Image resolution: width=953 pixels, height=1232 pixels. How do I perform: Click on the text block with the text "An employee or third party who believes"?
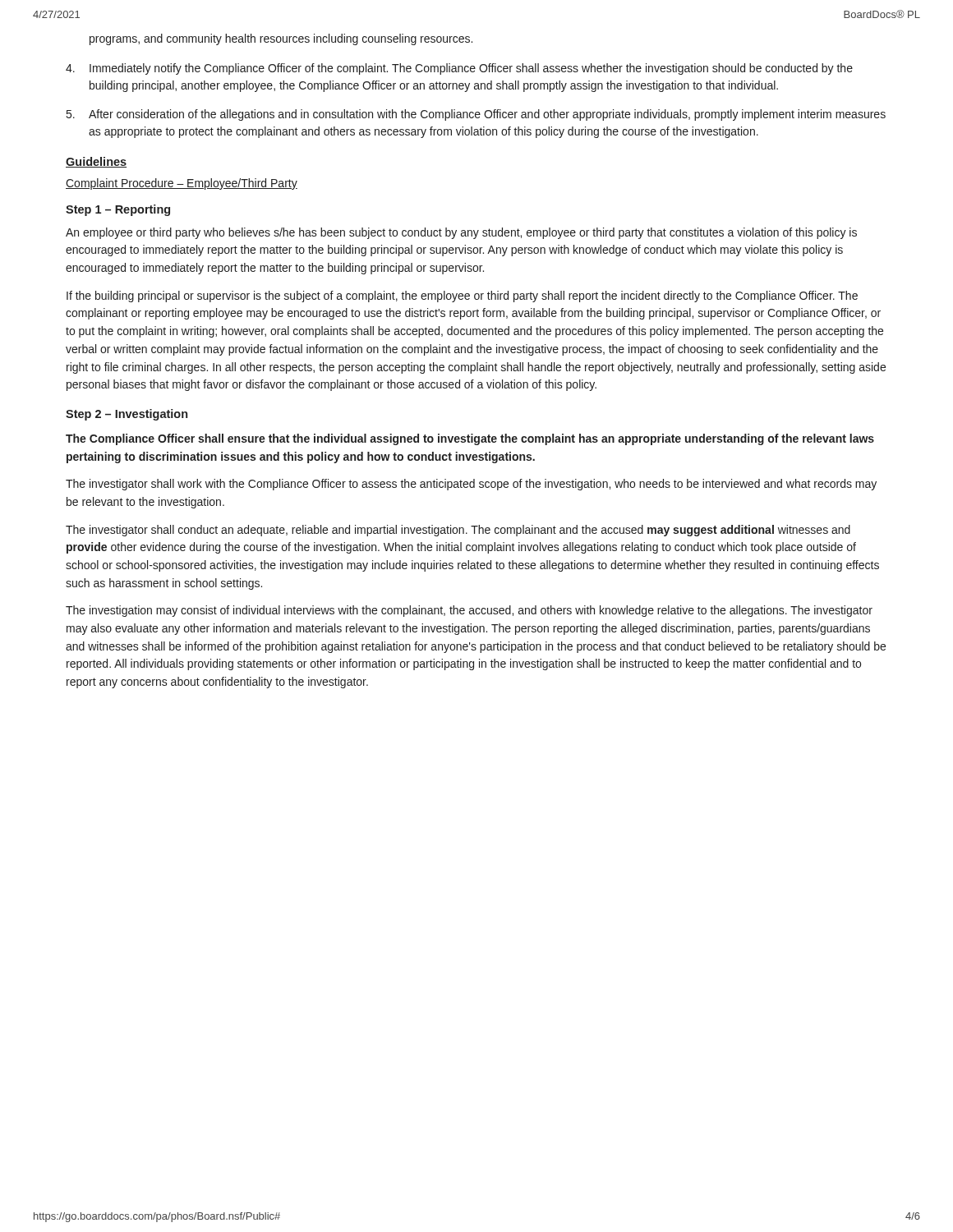pos(476,309)
